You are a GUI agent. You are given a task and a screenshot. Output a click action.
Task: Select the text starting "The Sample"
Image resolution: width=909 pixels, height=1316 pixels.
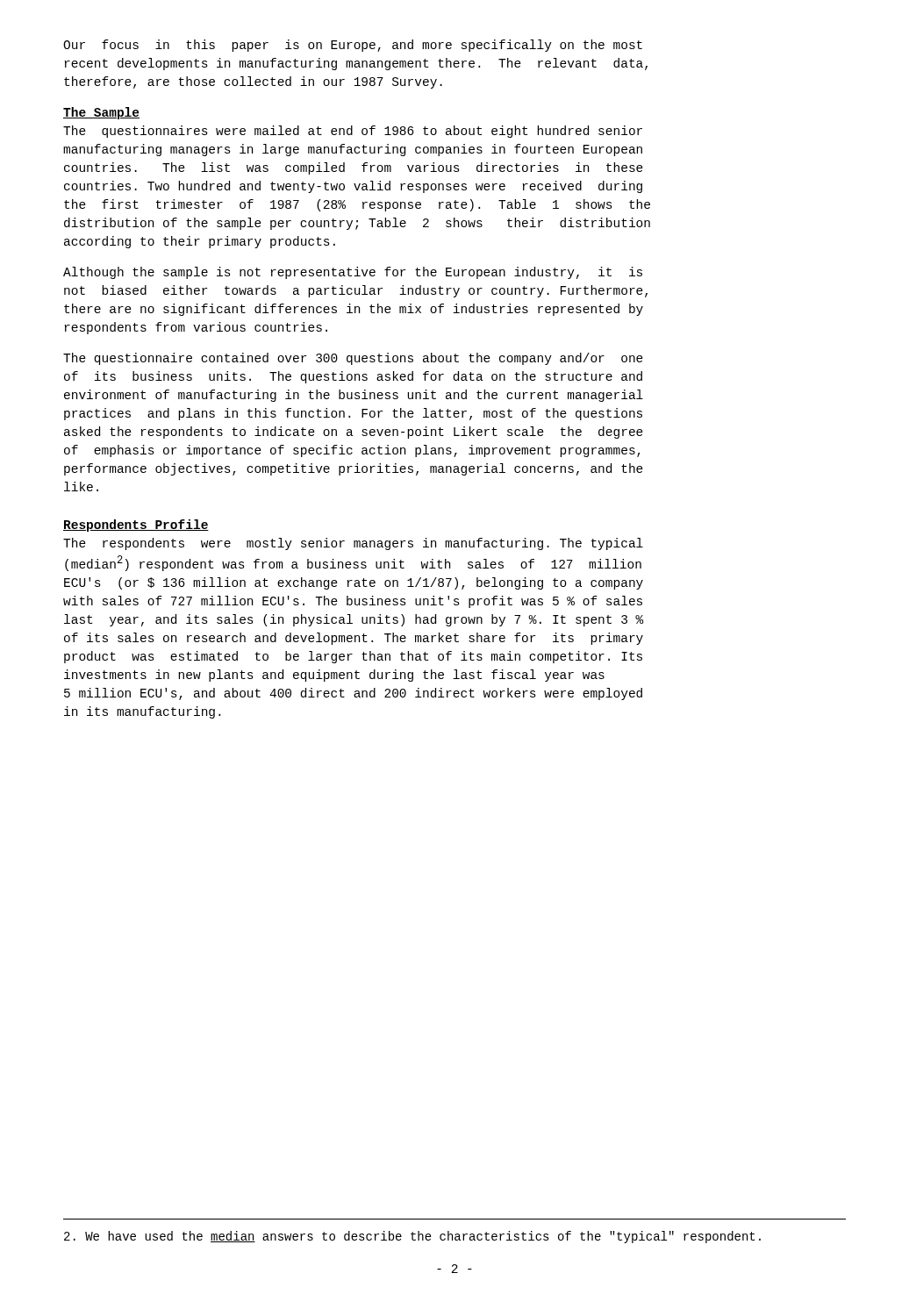coord(101,113)
